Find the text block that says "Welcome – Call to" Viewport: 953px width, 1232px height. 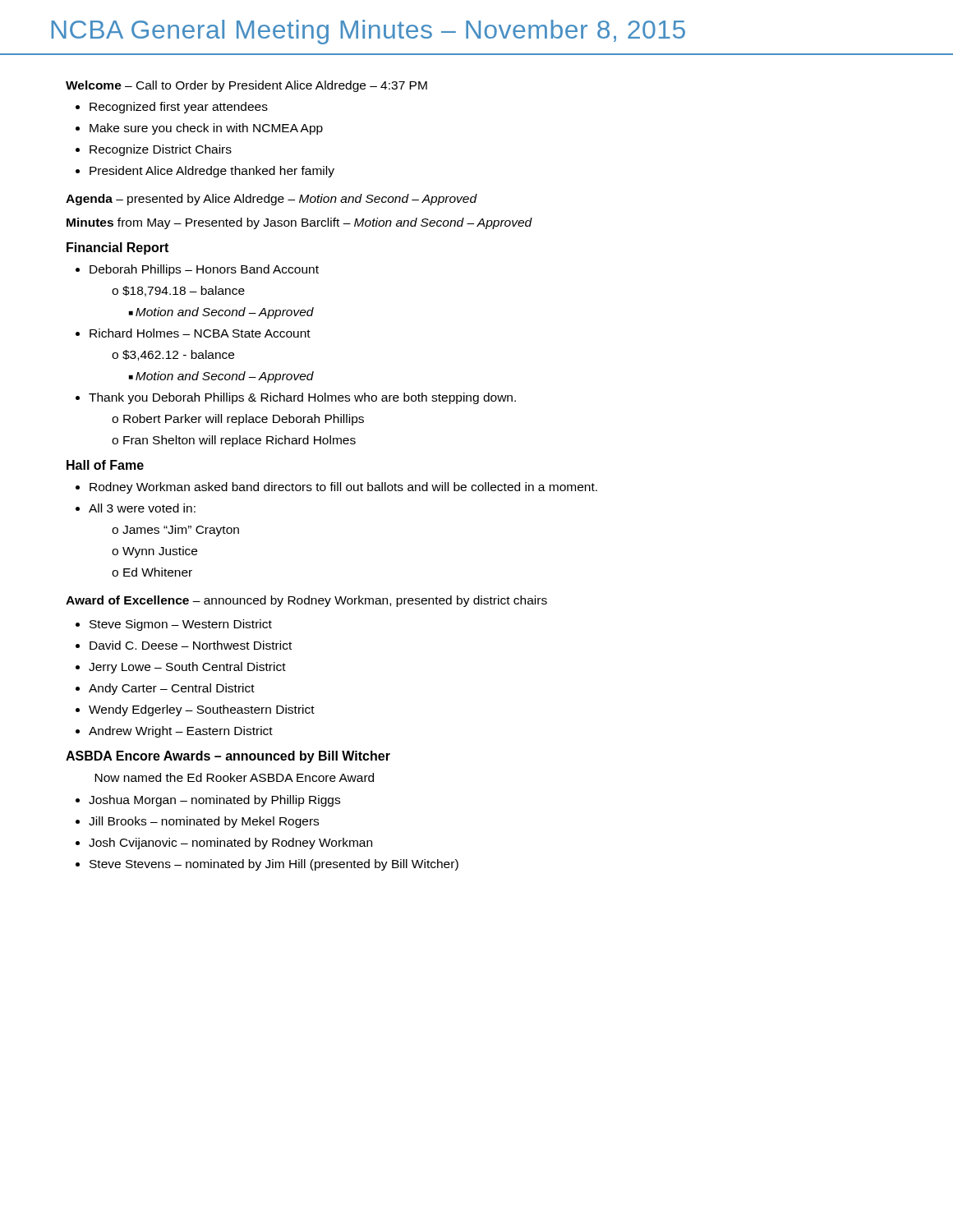coord(247,85)
